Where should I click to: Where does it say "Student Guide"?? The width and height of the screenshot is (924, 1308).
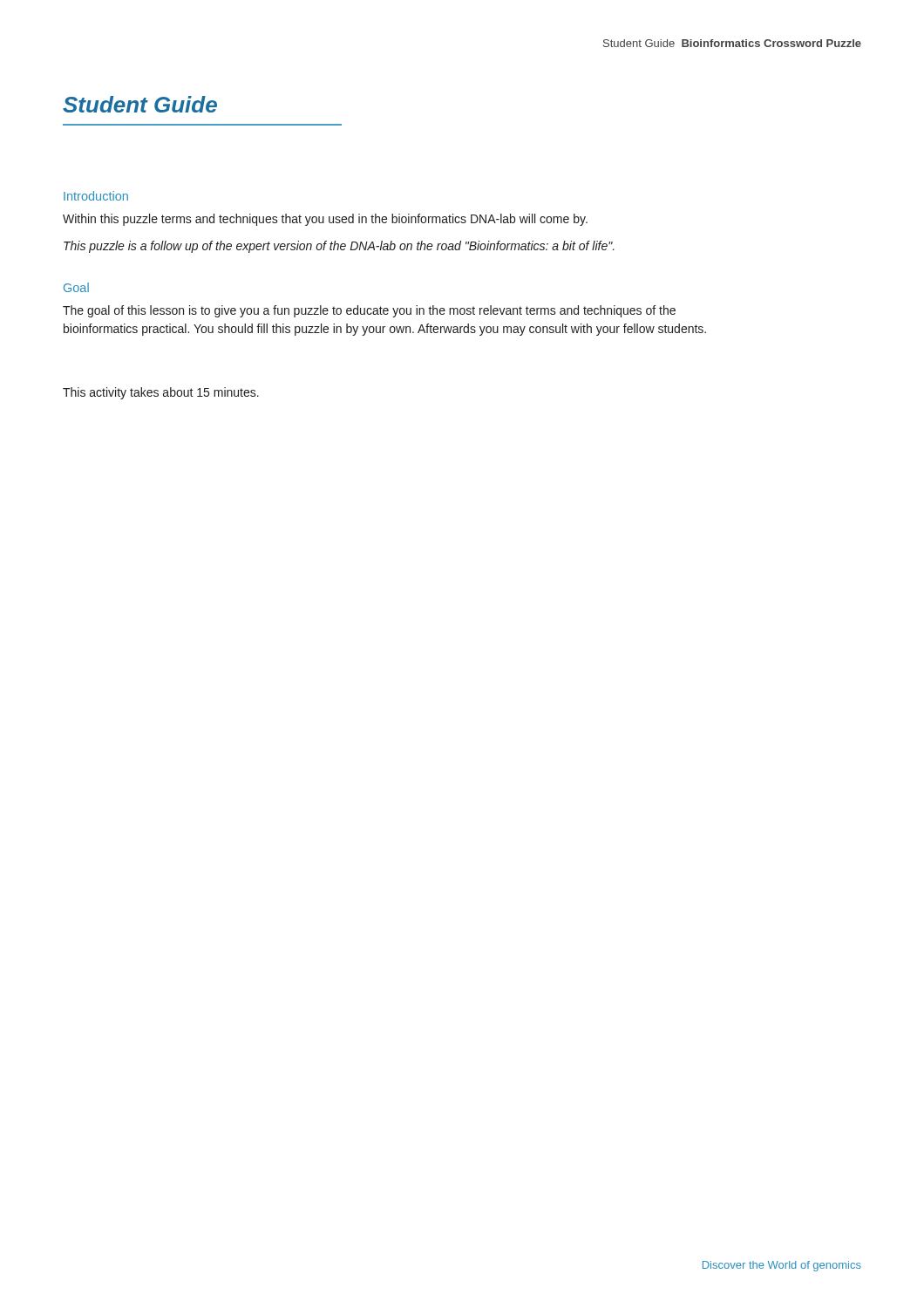[x=202, y=105]
